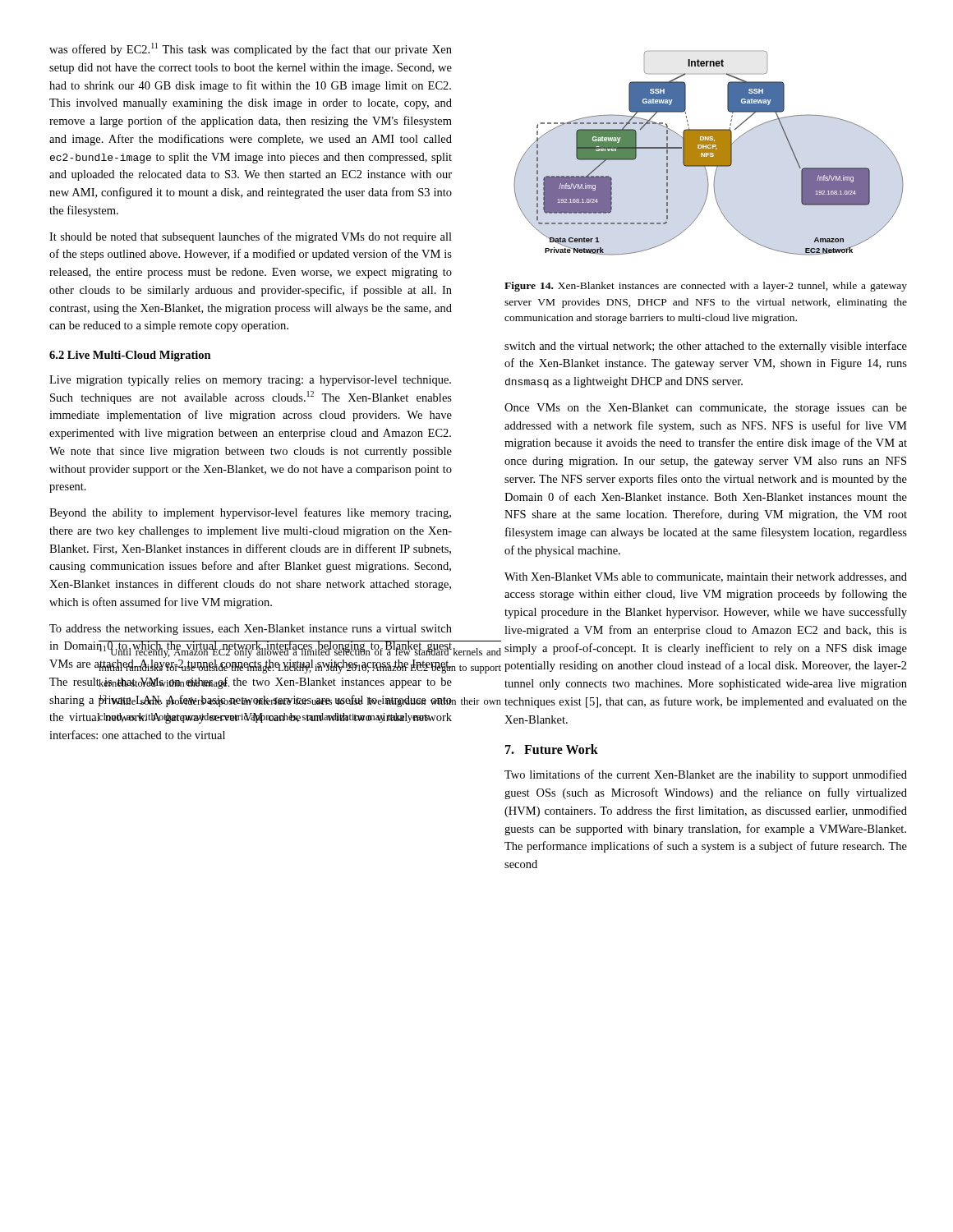This screenshot has height=1232, width=953.
Task: Select the text block that reads "Beyond the ability to implement"
Action: pos(251,558)
